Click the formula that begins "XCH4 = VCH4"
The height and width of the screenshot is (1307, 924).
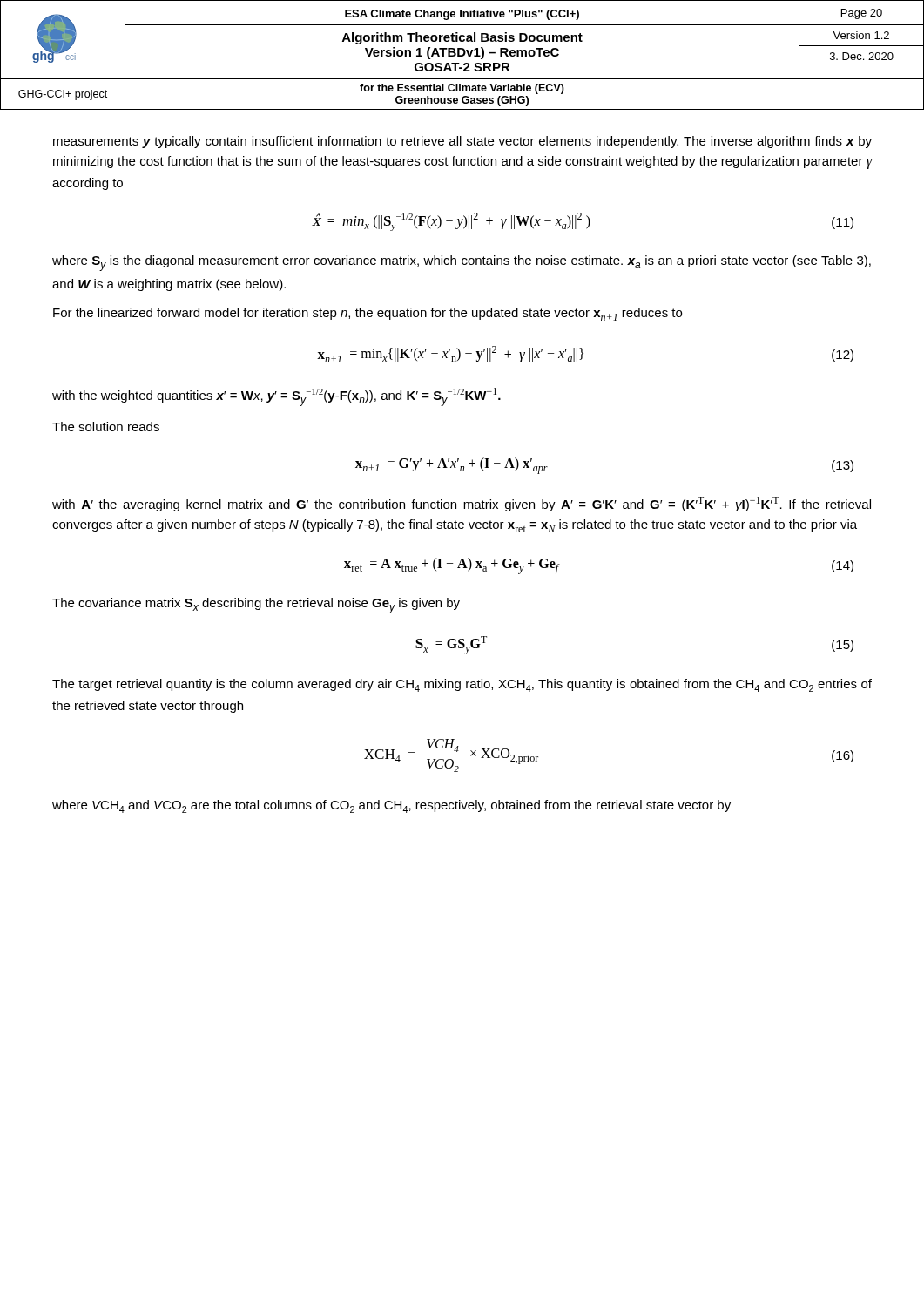click(475, 755)
